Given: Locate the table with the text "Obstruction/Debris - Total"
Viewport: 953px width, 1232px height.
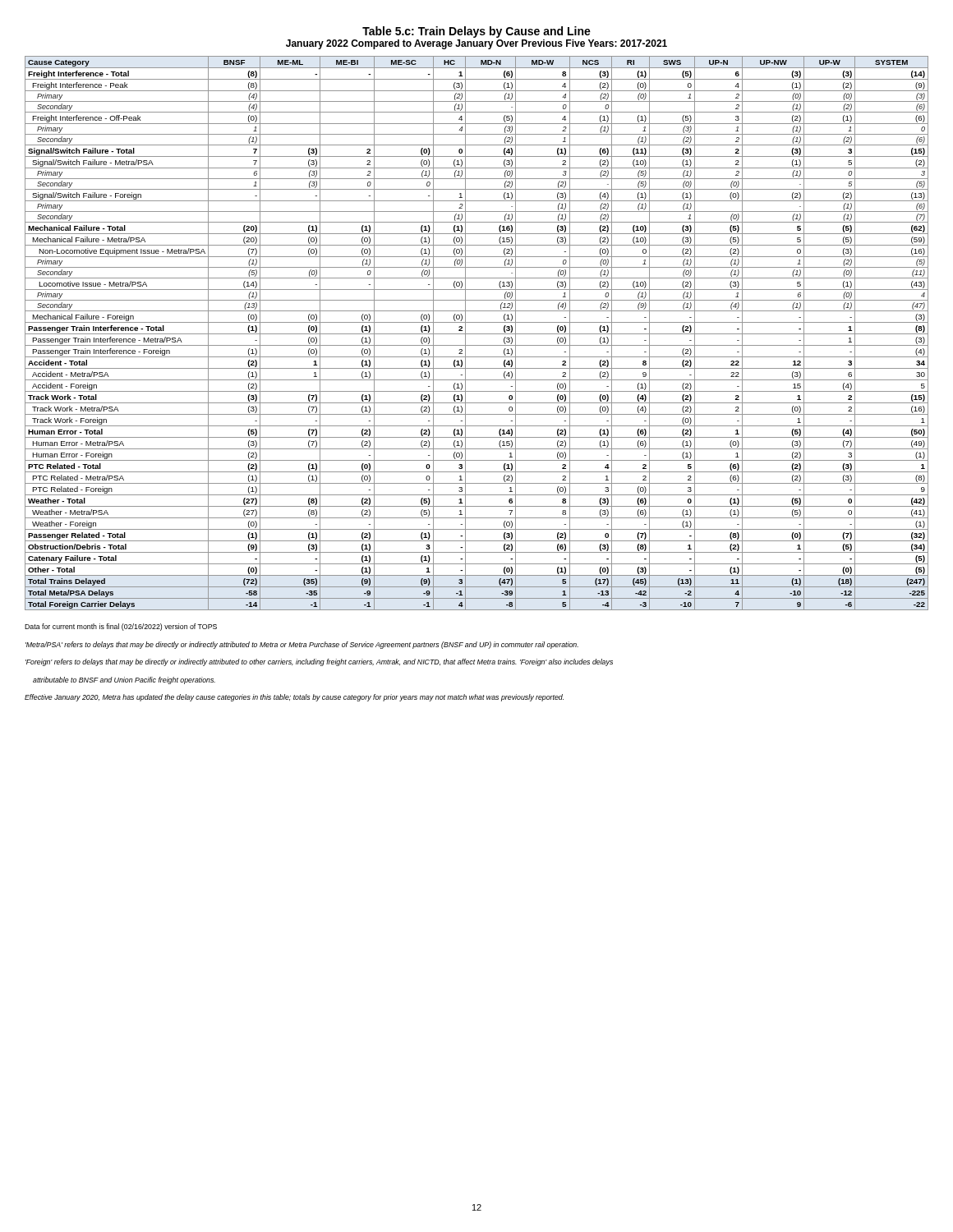Looking at the screenshot, I should (476, 333).
